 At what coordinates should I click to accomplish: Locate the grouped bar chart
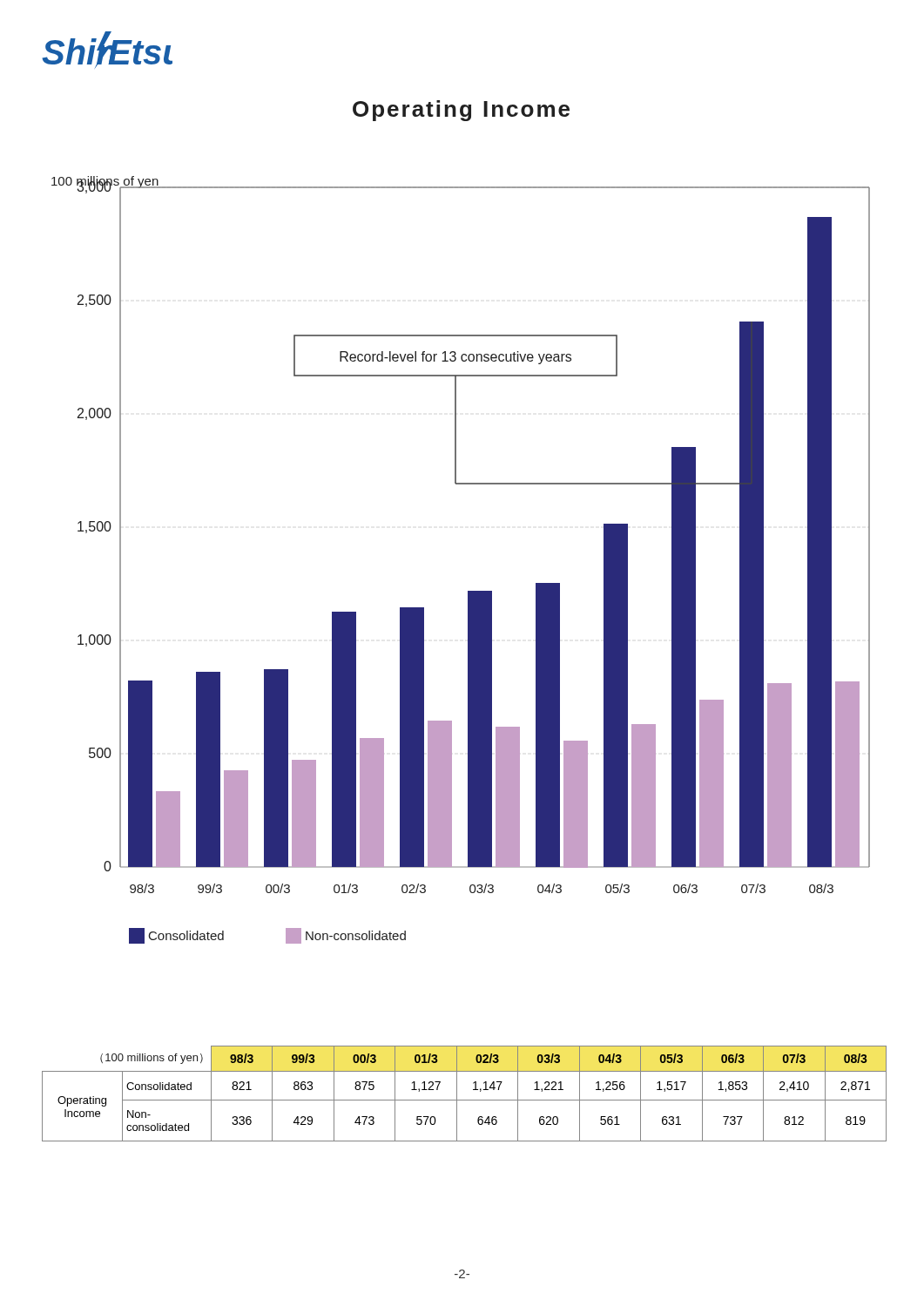pos(464,577)
